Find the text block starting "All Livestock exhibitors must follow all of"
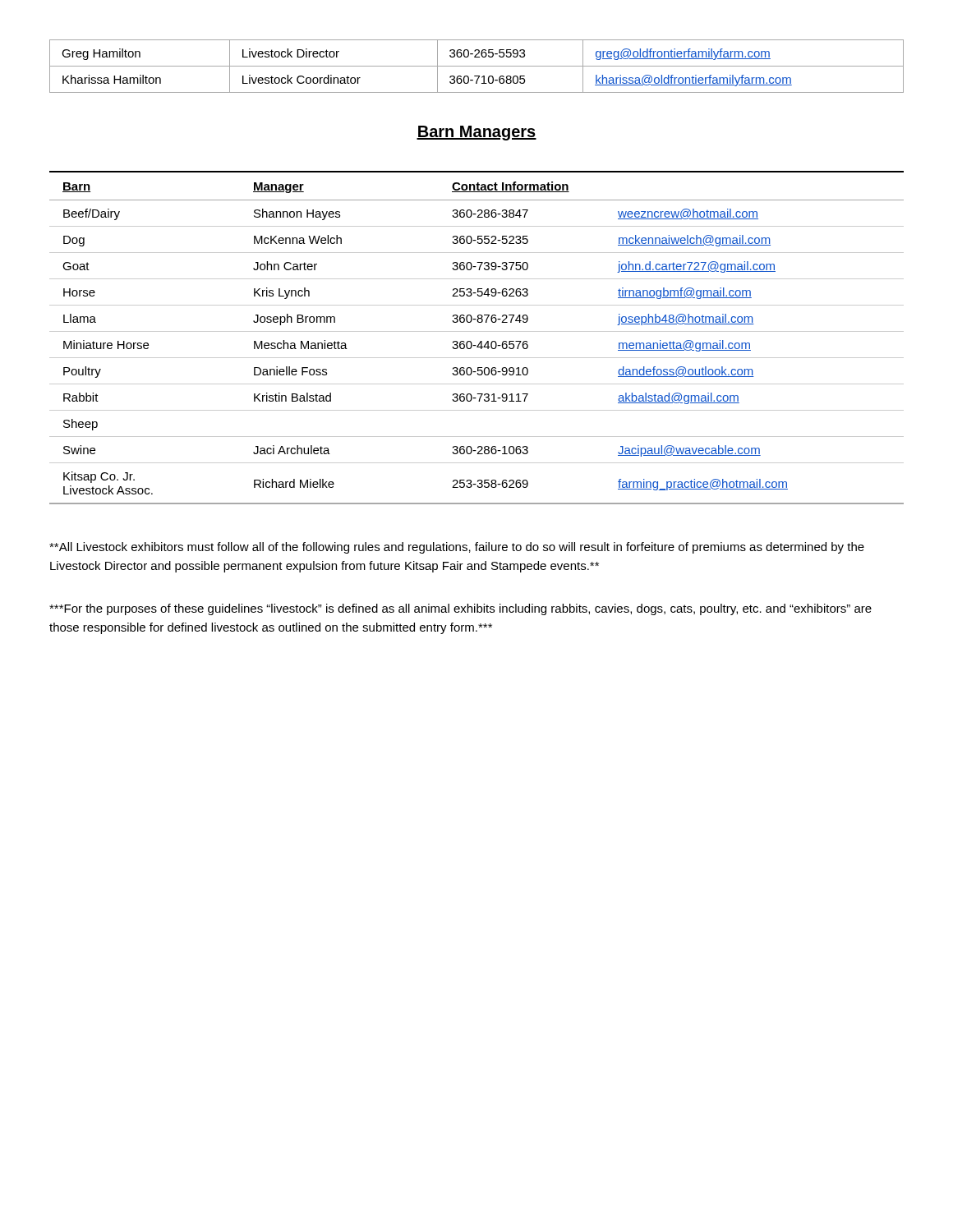This screenshot has height=1232, width=953. click(x=457, y=556)
